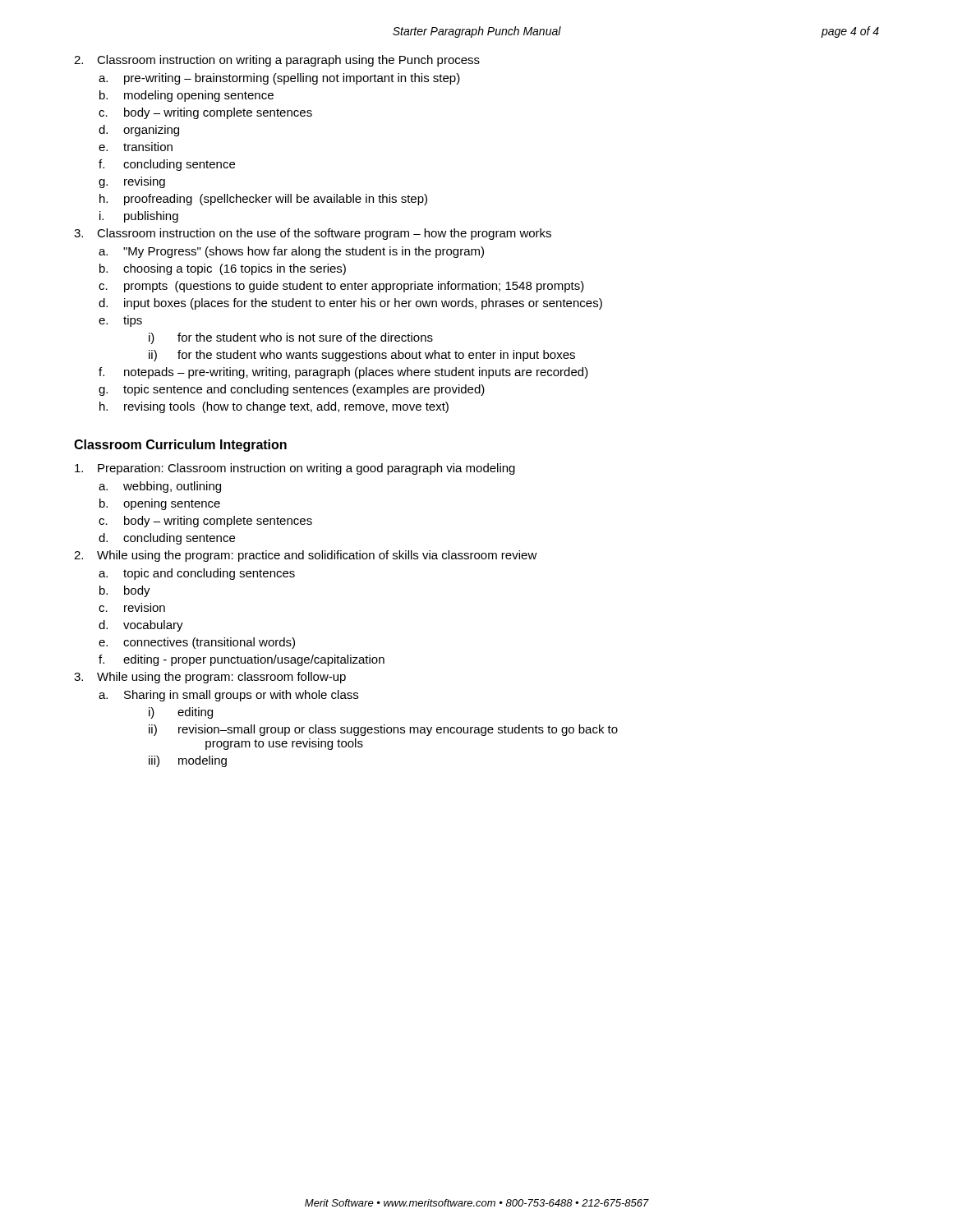Screen dimensions: 1232x953
Task: Click on the text block starting "f. concluding sentence"
Action: pyautogui.click(x=167, y=164)
